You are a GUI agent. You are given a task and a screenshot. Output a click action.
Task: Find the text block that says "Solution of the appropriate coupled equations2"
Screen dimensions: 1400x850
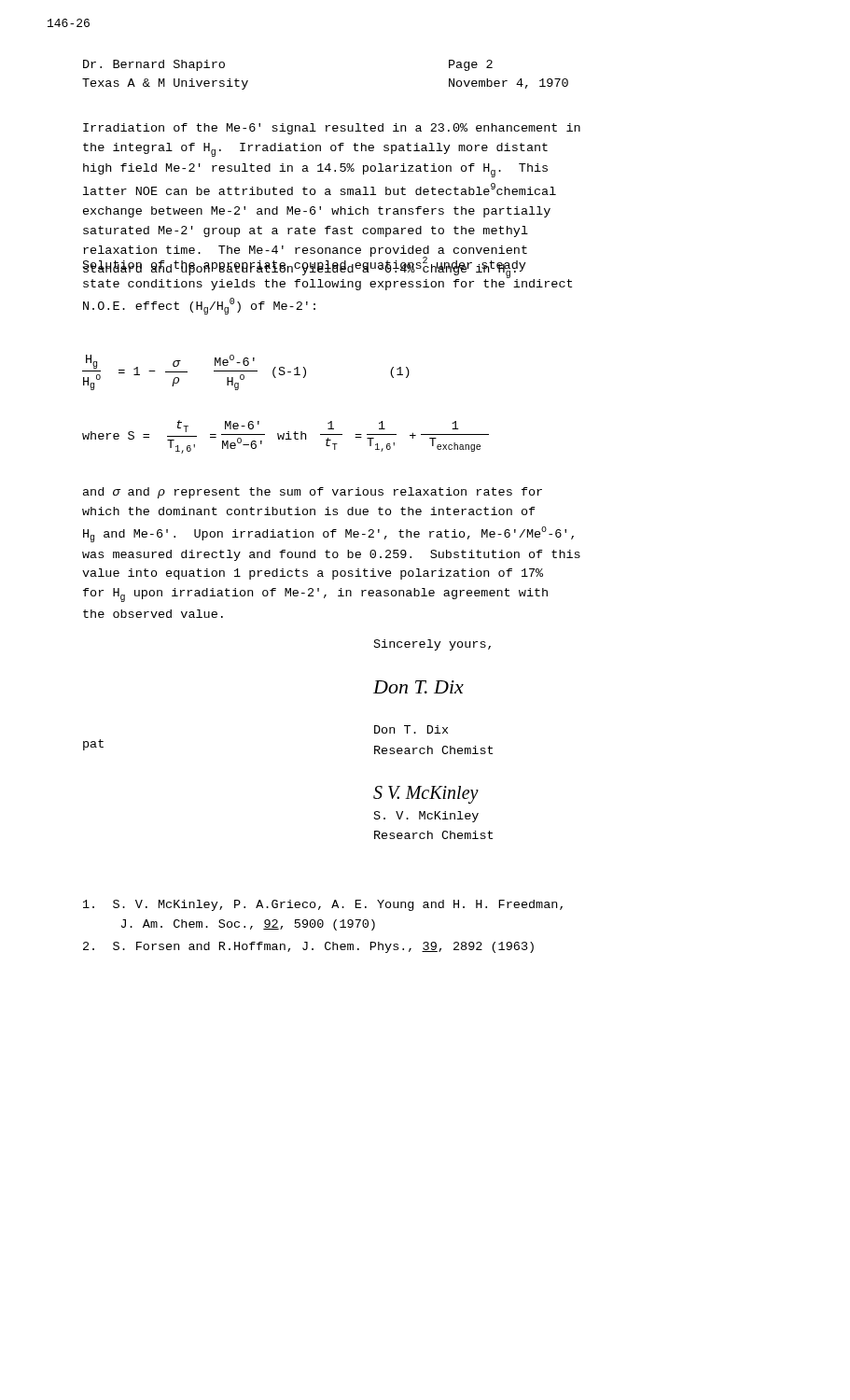pos(328,286)
